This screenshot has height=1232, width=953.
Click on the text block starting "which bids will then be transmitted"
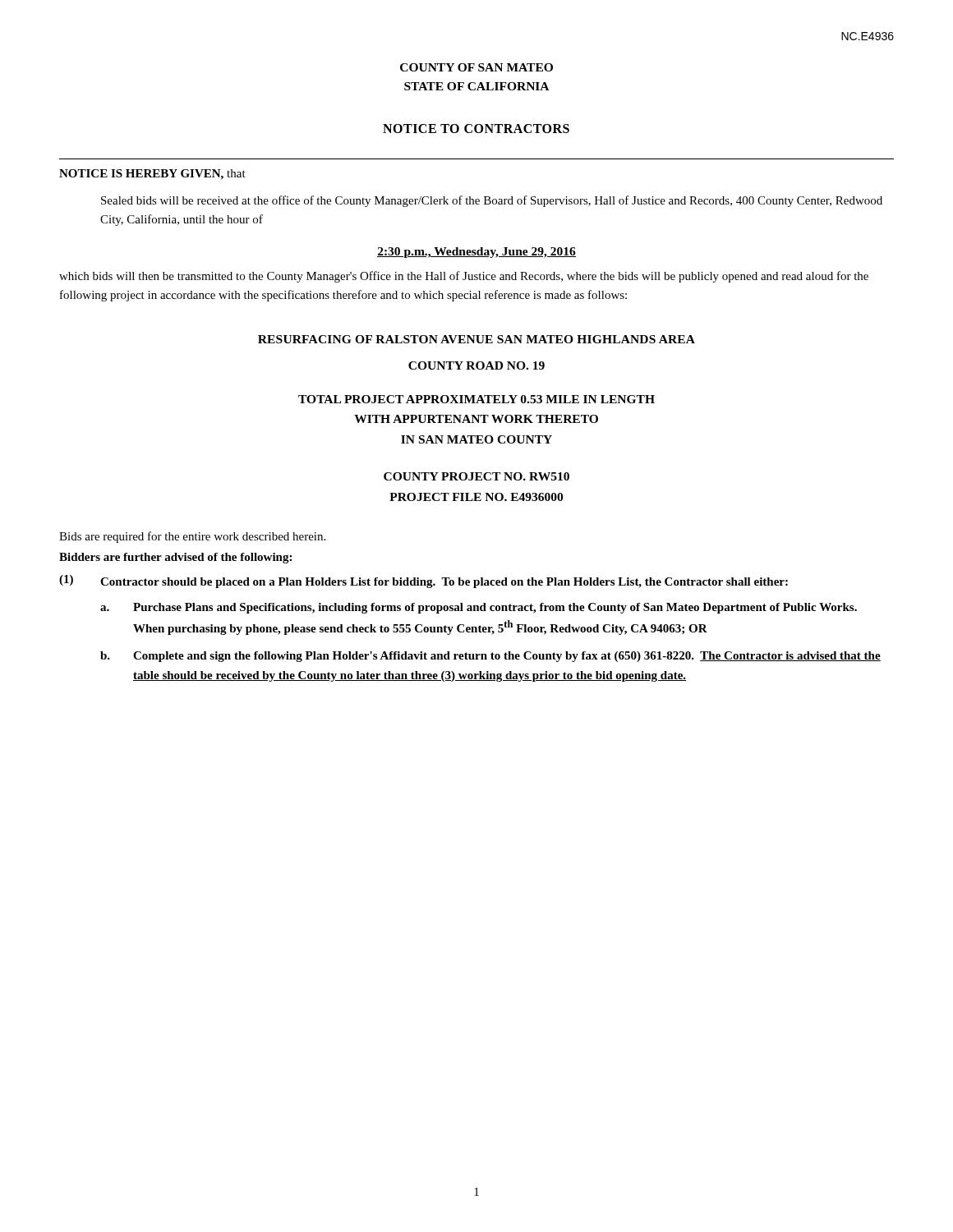464,286
